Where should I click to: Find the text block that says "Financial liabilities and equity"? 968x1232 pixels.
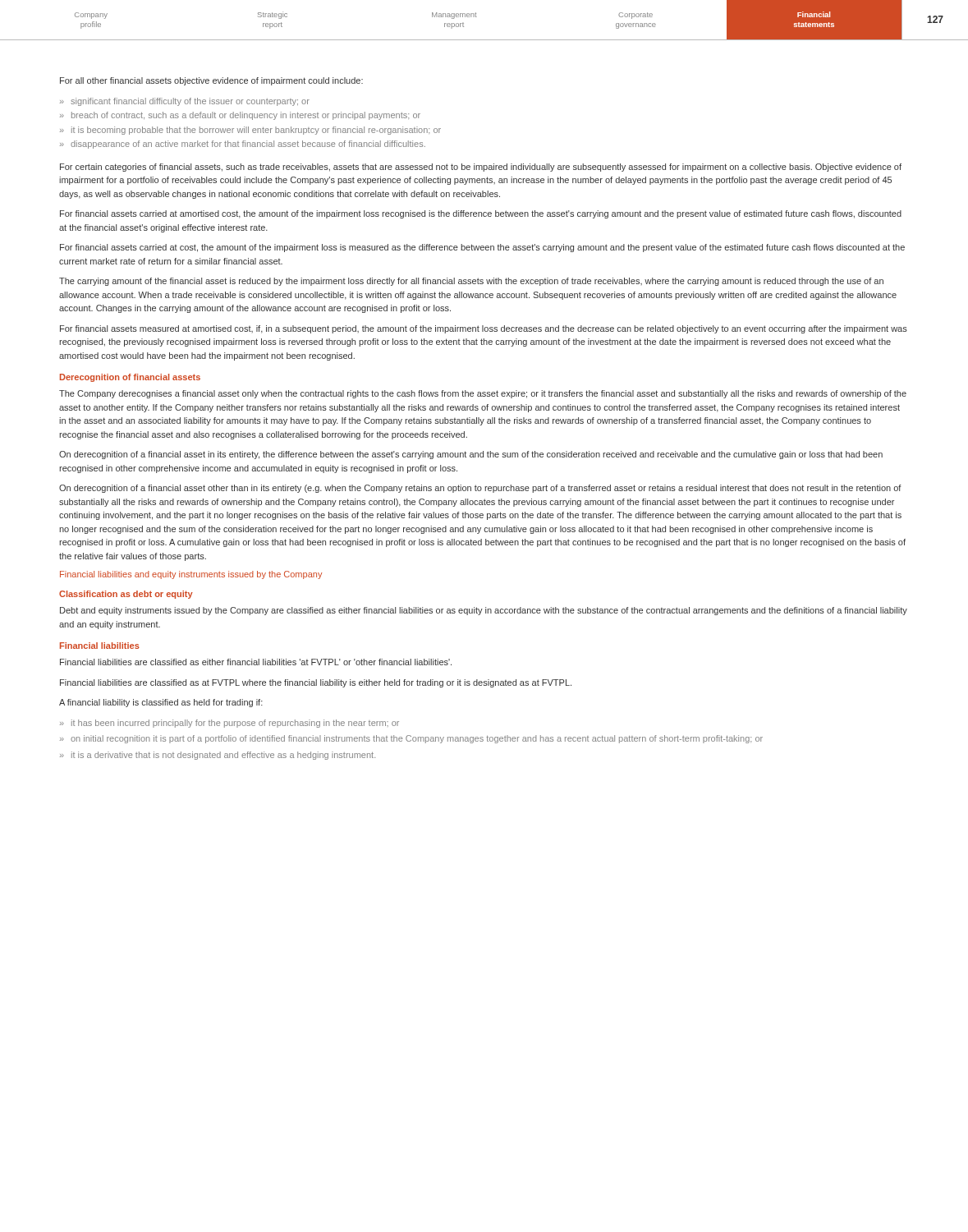[x=191, y=574]
